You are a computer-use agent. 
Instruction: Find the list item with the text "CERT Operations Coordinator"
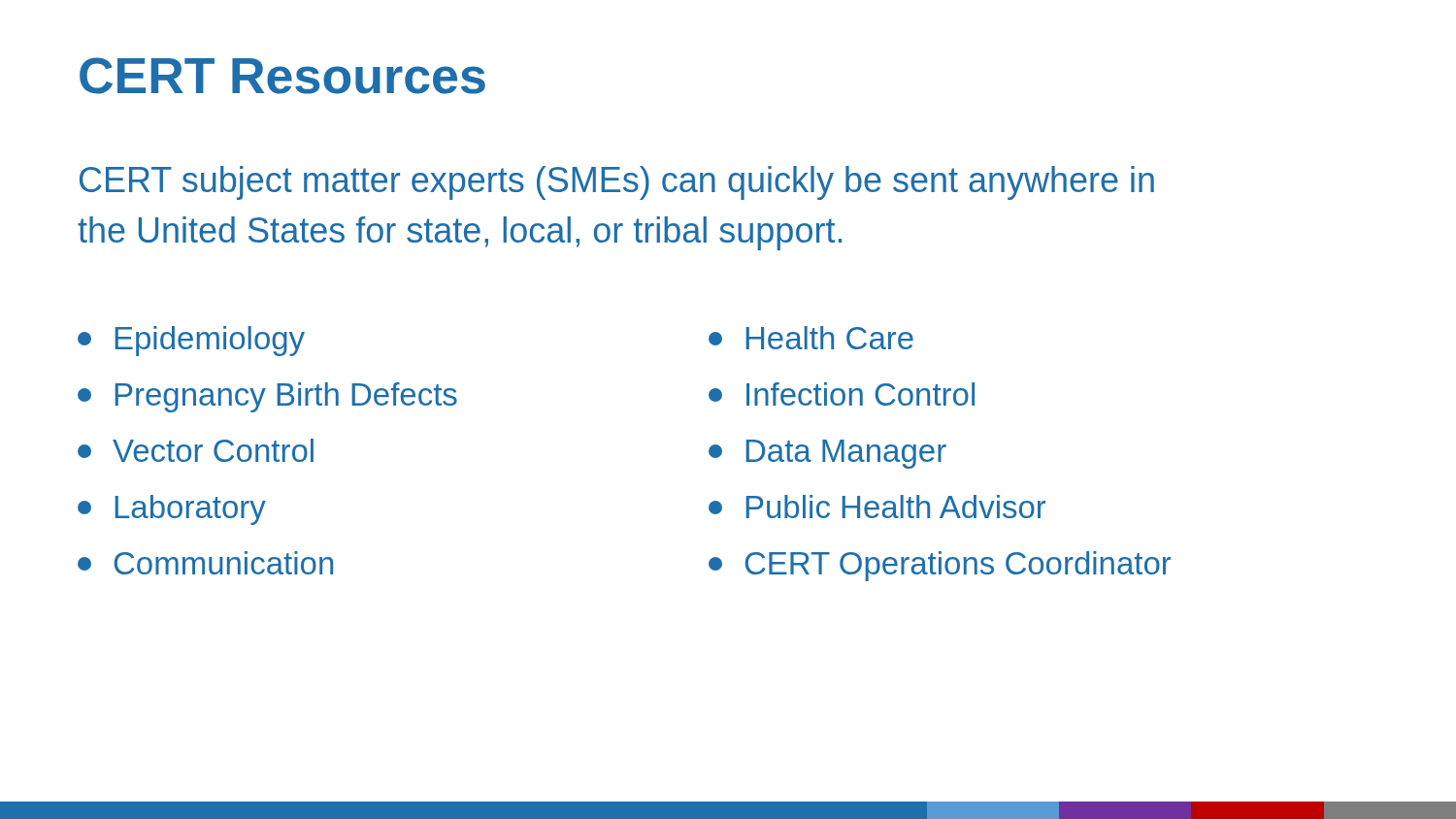940,563
